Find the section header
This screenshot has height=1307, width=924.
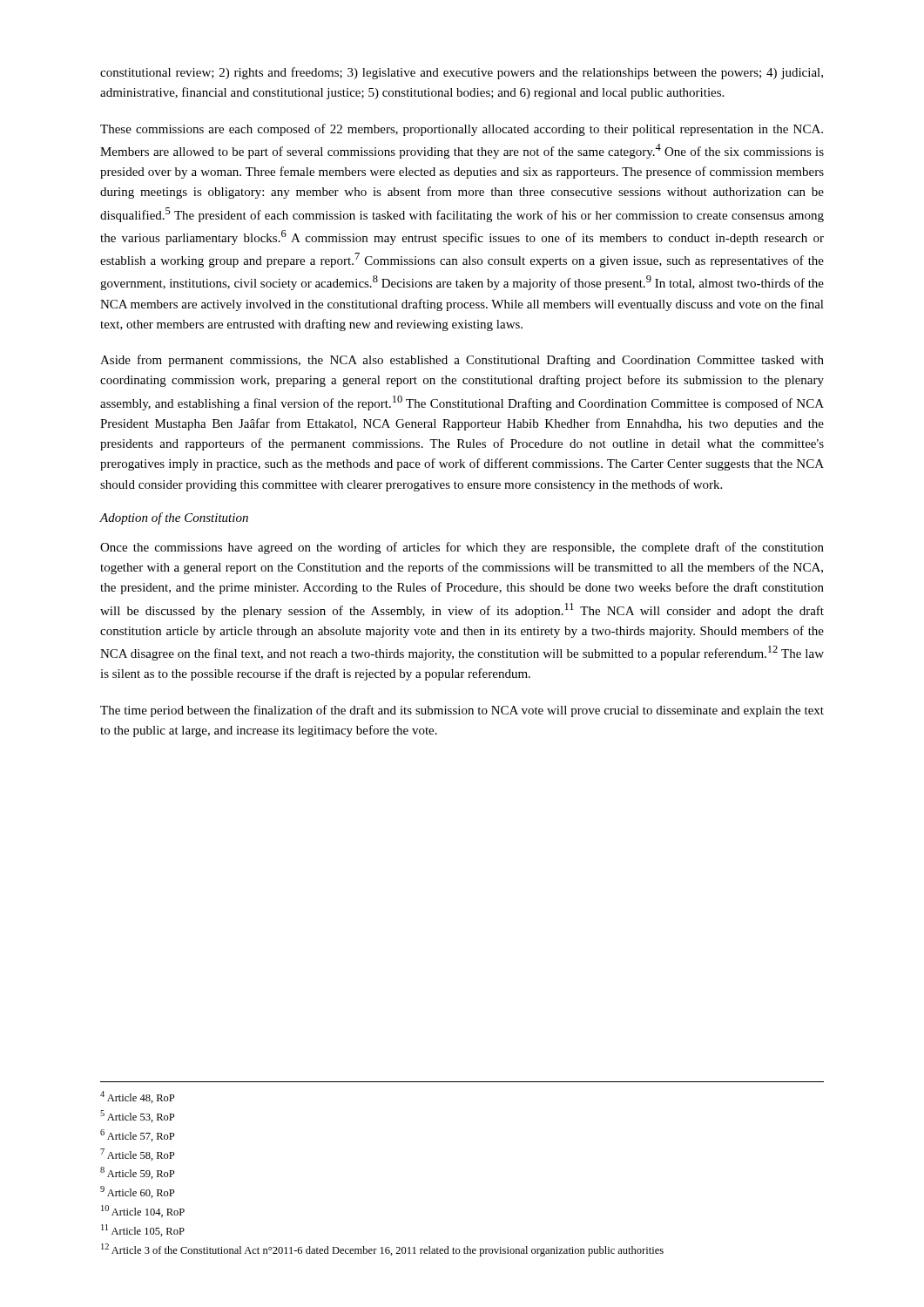pyautogui.click(x=174, y=517)
